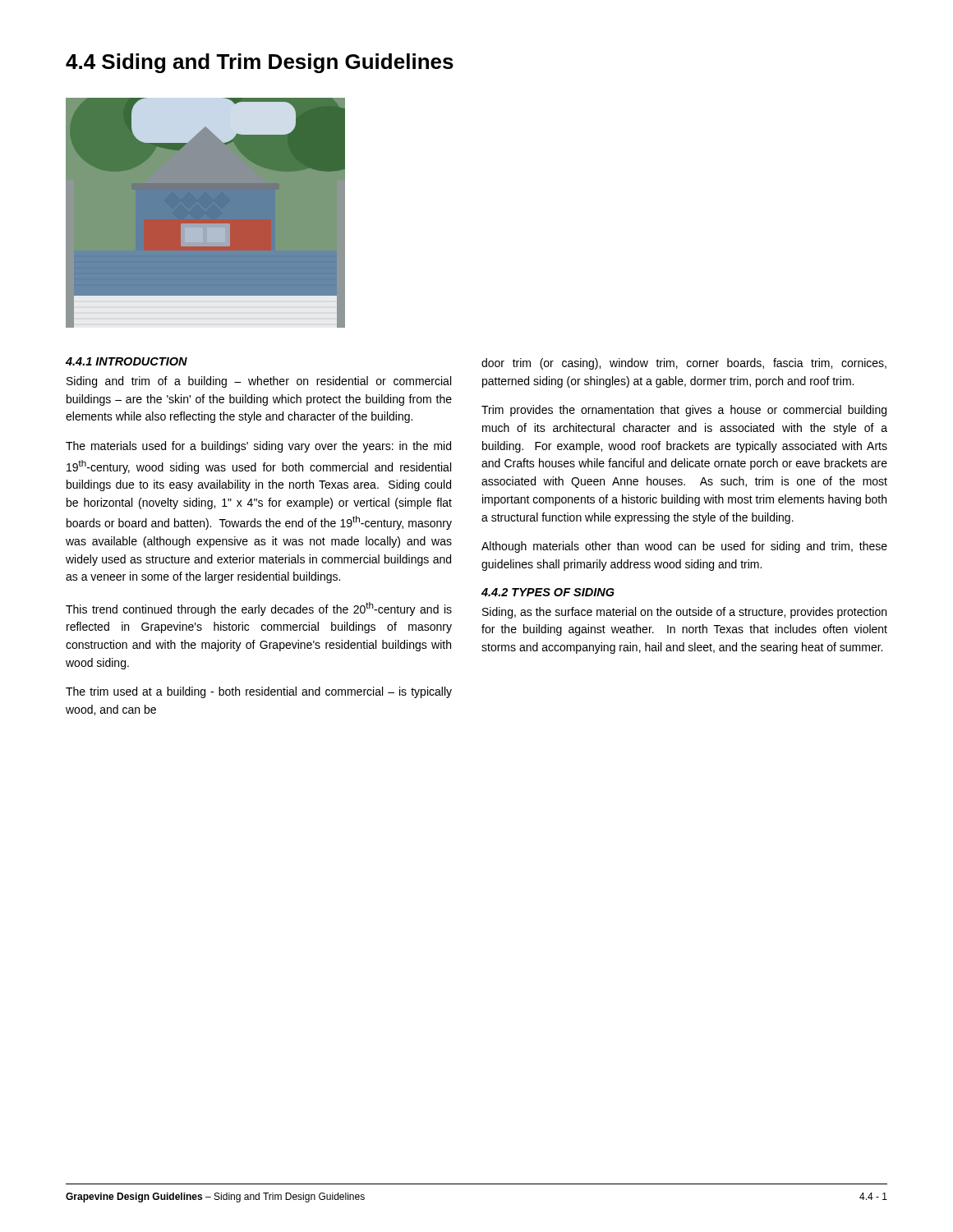Locate the photo
Image resolution: width=953 pixels, height=1232 pixels.
click(x=476, y=214)
